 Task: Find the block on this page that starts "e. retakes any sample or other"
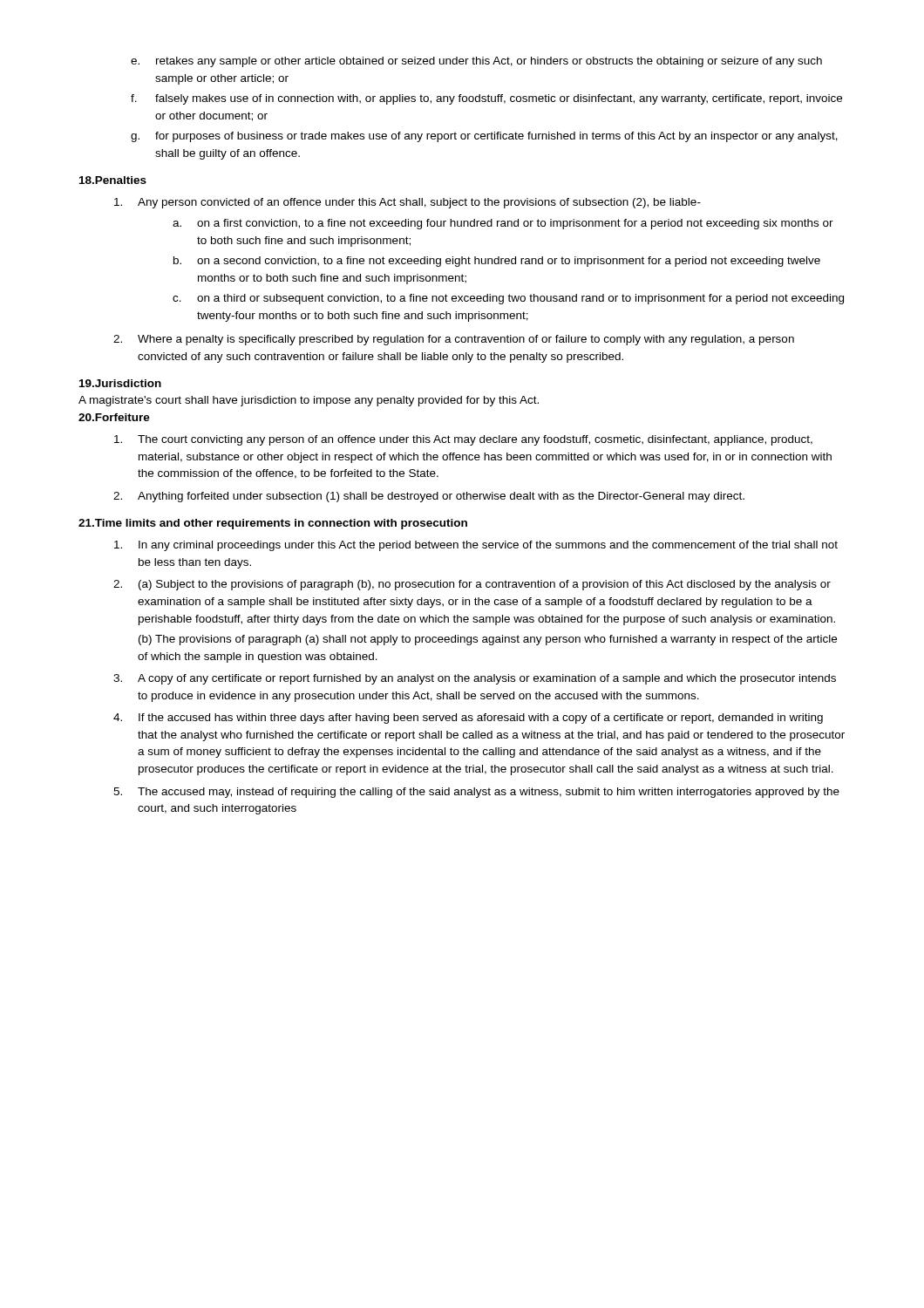(x=488, y=69)
